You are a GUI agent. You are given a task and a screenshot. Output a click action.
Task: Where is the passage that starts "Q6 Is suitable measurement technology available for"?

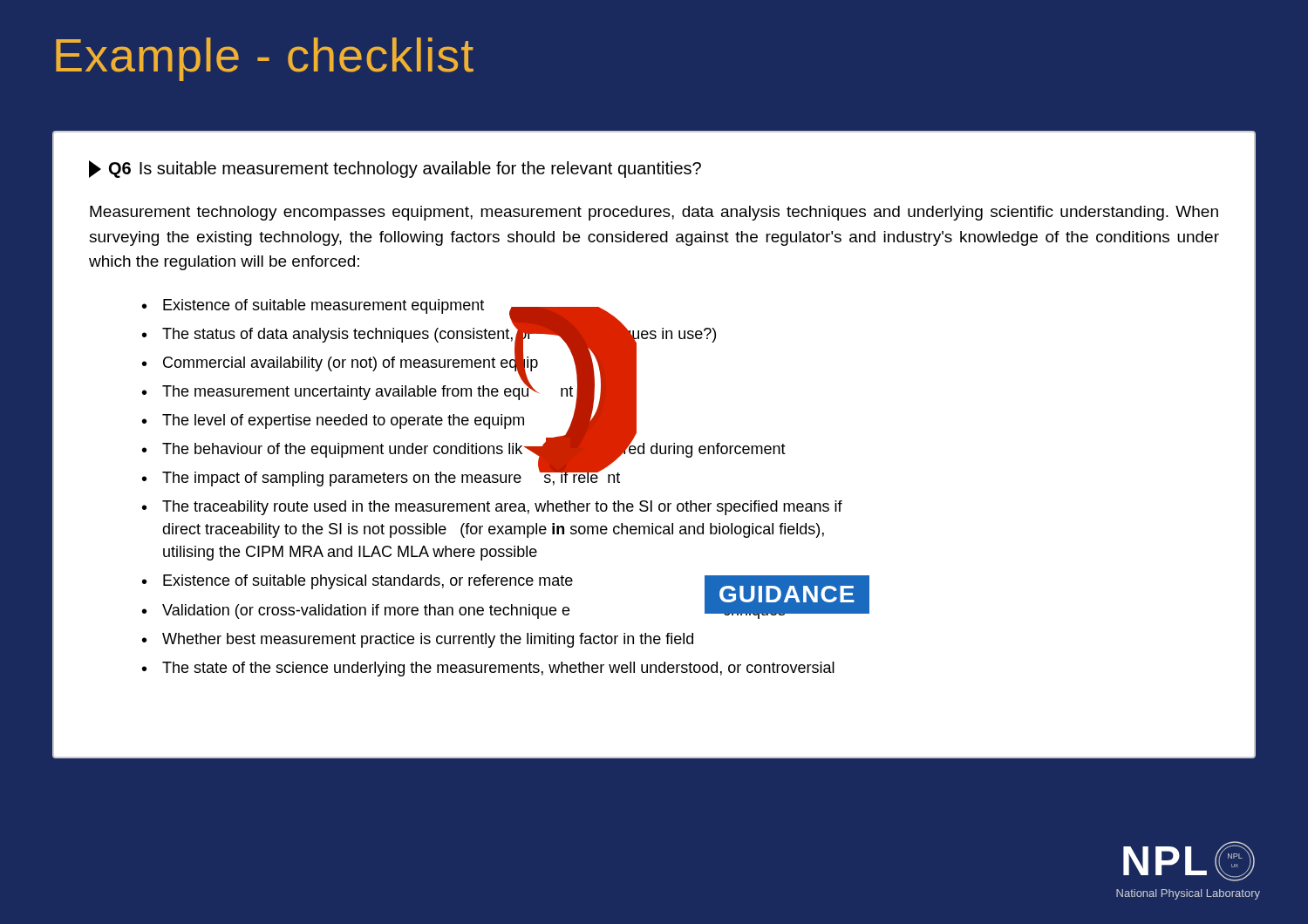pyautogui.click(x=395, y=169)
